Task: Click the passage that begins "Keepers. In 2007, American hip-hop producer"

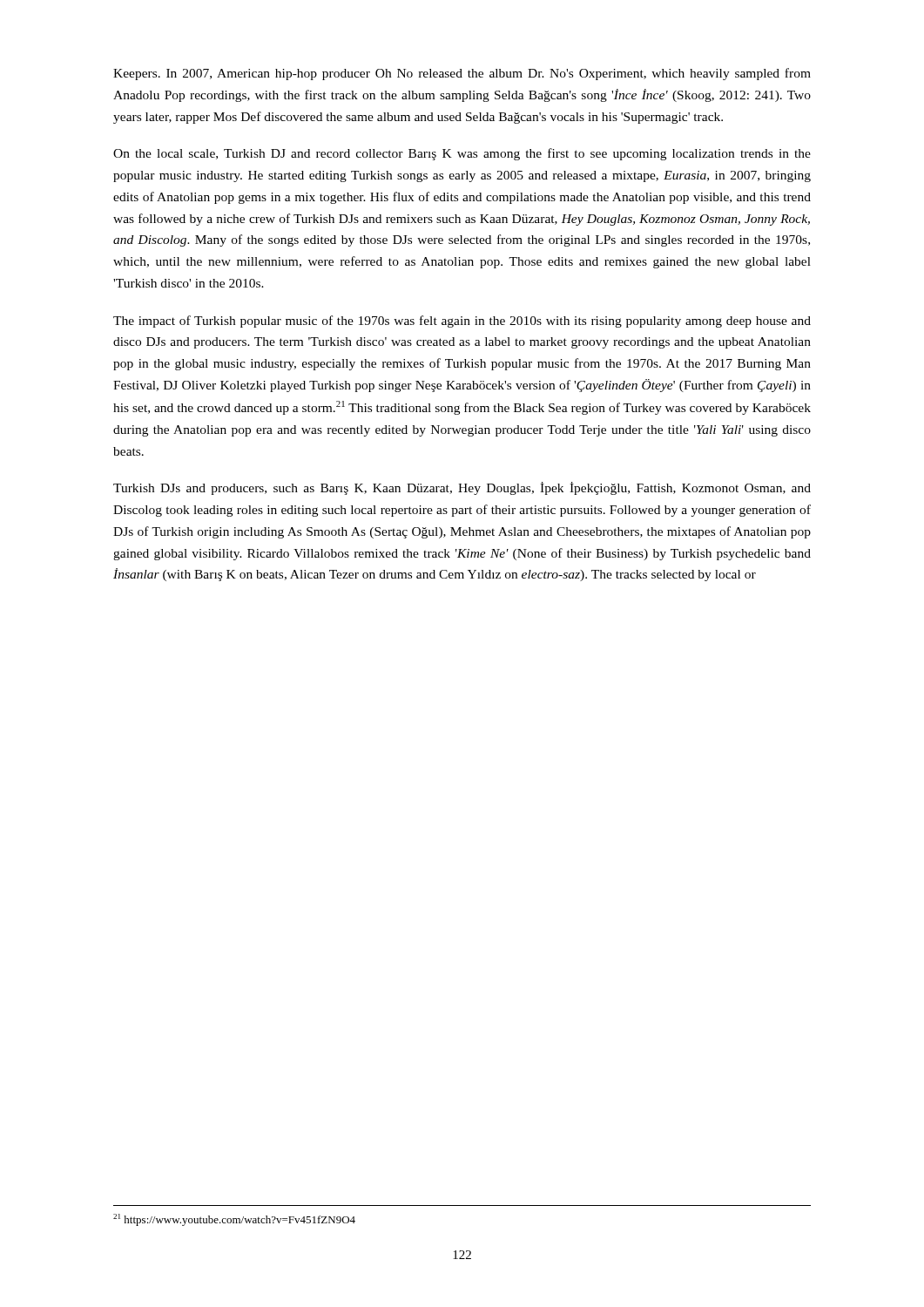Action: coord(462,94)
